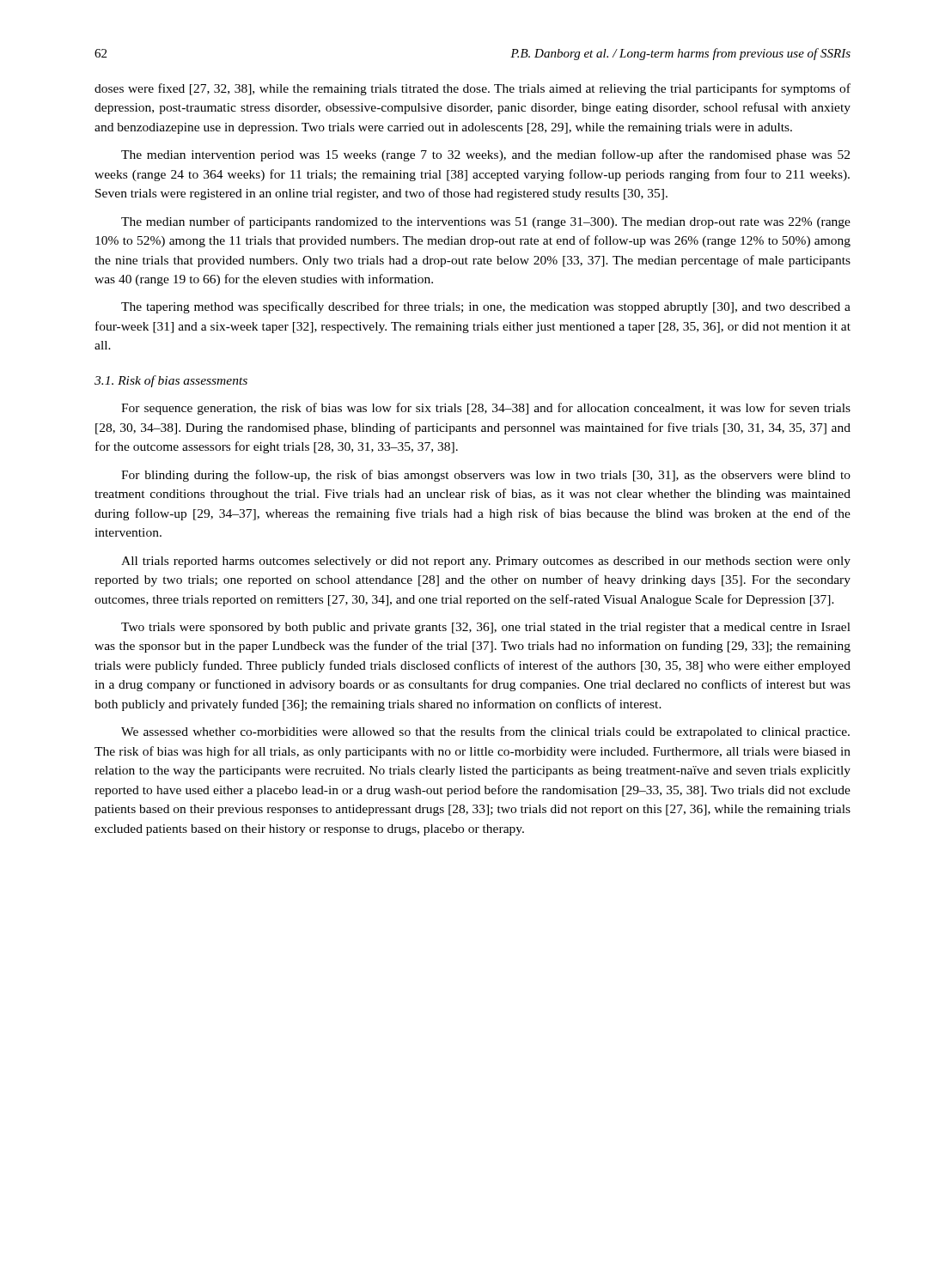Find the text block starting "We assessed whether"
The height and width of the screenshot is (1288, 945).
click(472, 780)
